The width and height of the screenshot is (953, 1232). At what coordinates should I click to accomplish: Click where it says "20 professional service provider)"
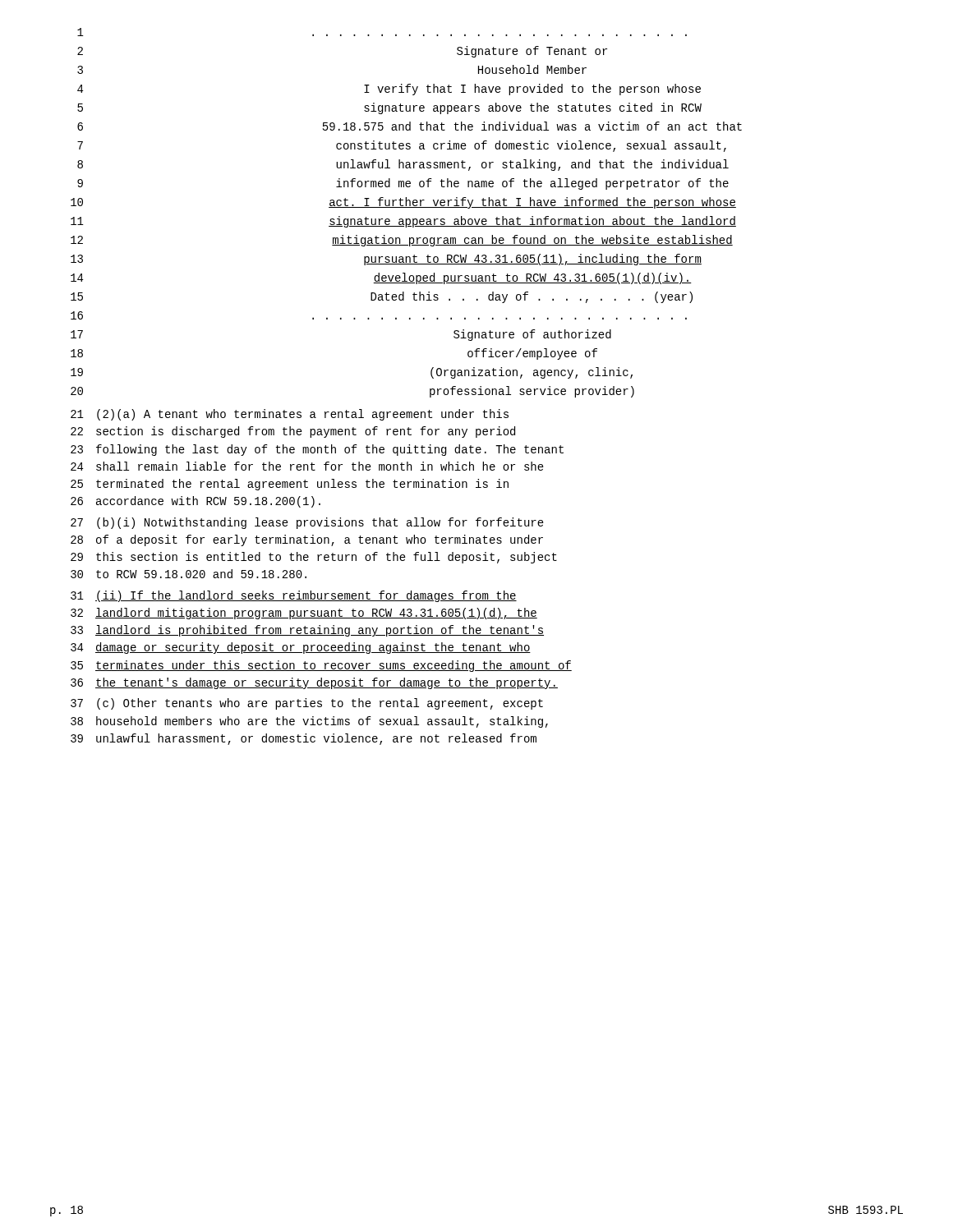tap(476, 392)
